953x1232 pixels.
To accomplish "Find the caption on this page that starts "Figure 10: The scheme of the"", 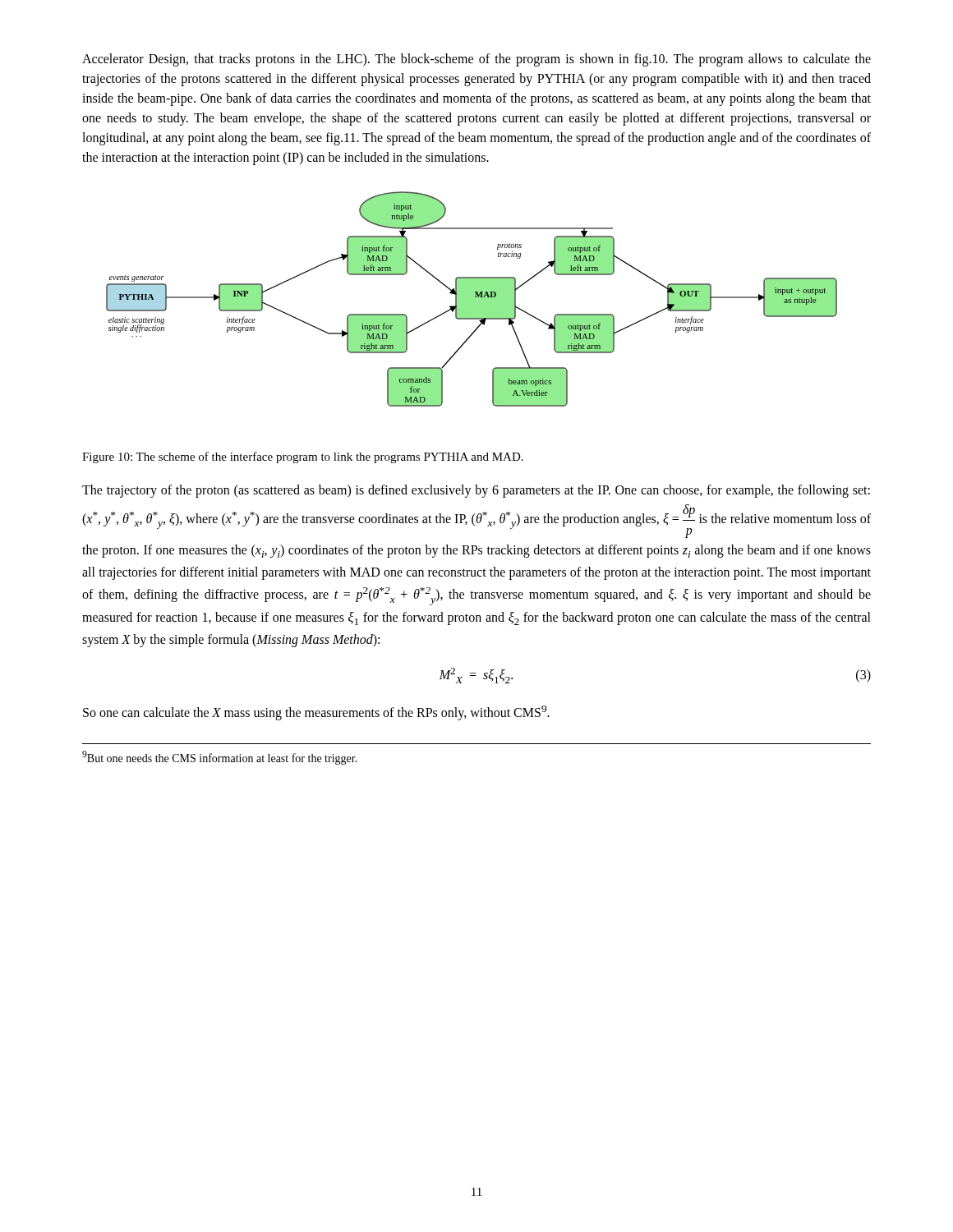I will pos(303,457).
